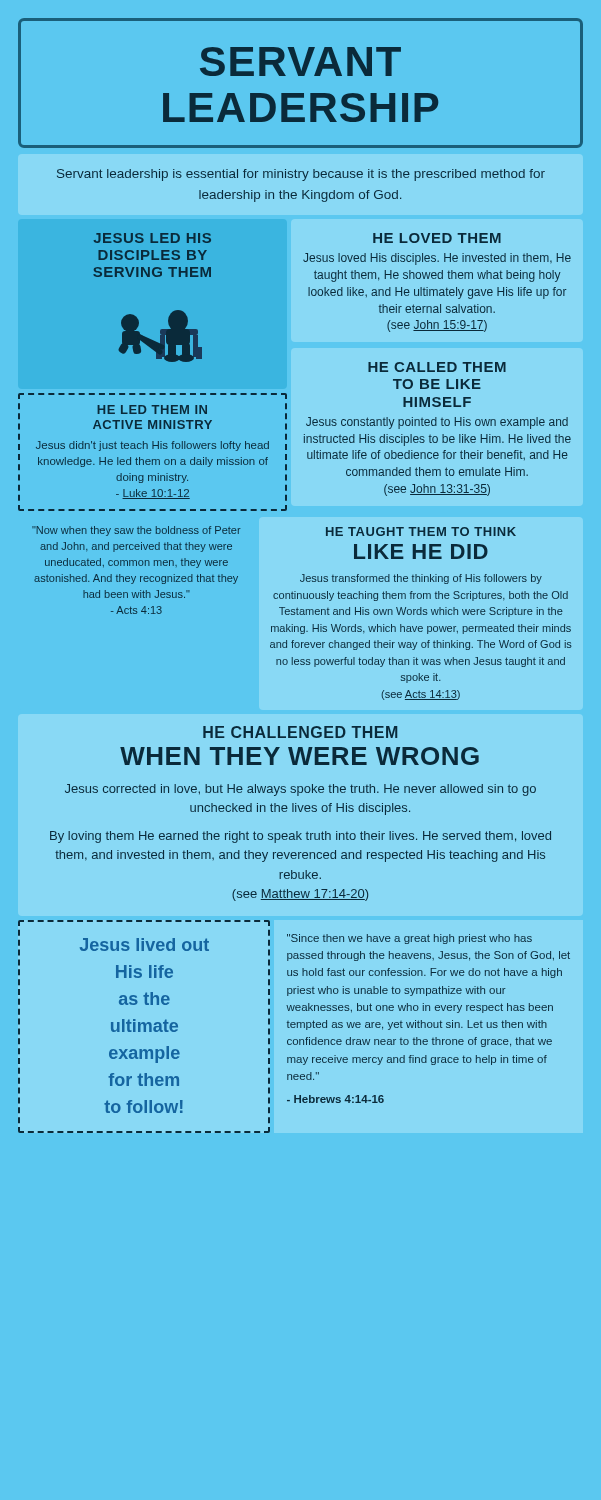Navigate to the passage starting "HE TAUGHT THEM TO THINK LIKE HE DID"
The height and width of the screenshot is (1500, 601).
coord(421,613)
